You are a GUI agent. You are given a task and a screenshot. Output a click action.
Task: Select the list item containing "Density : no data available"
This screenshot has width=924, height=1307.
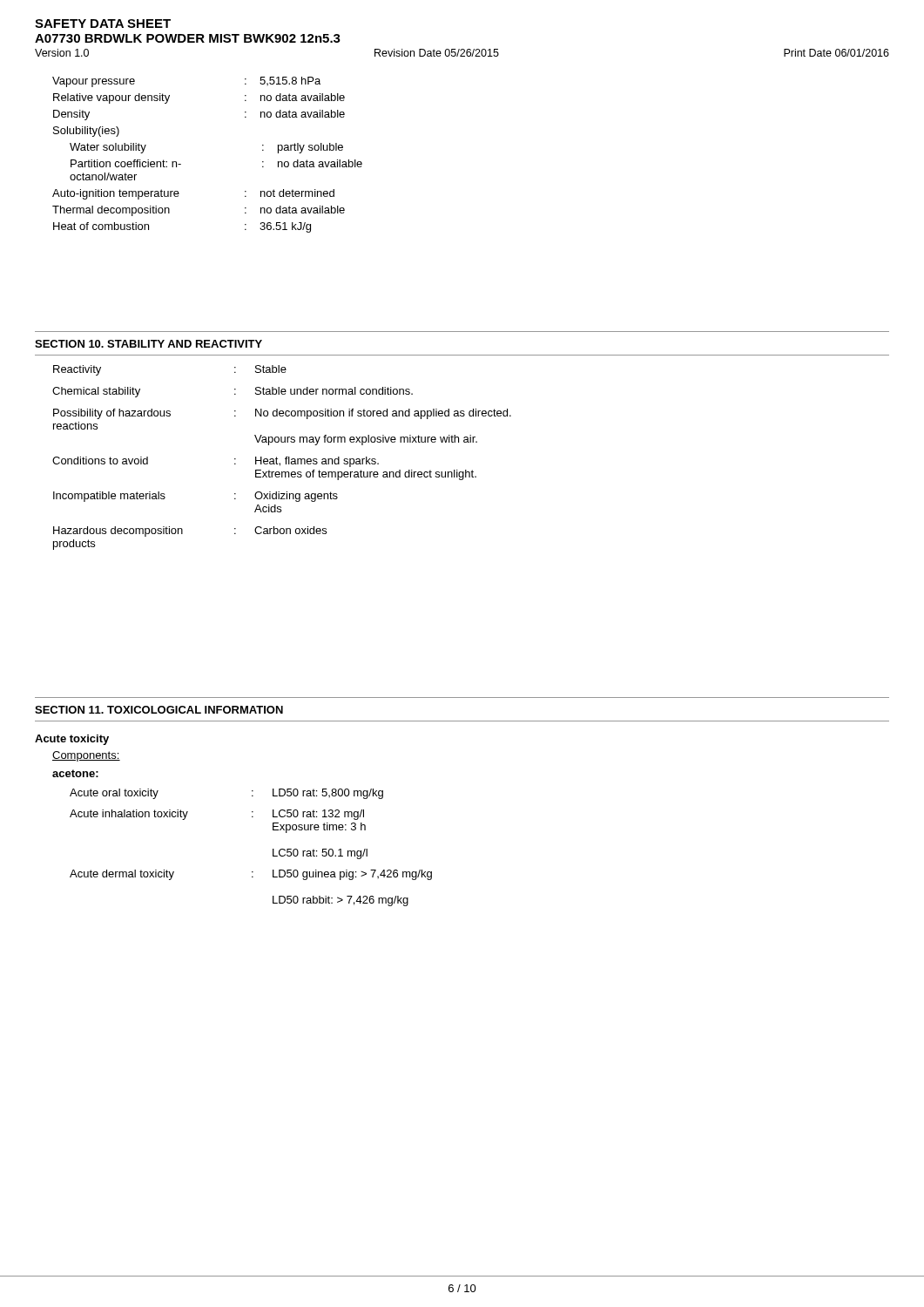[68, 115]
